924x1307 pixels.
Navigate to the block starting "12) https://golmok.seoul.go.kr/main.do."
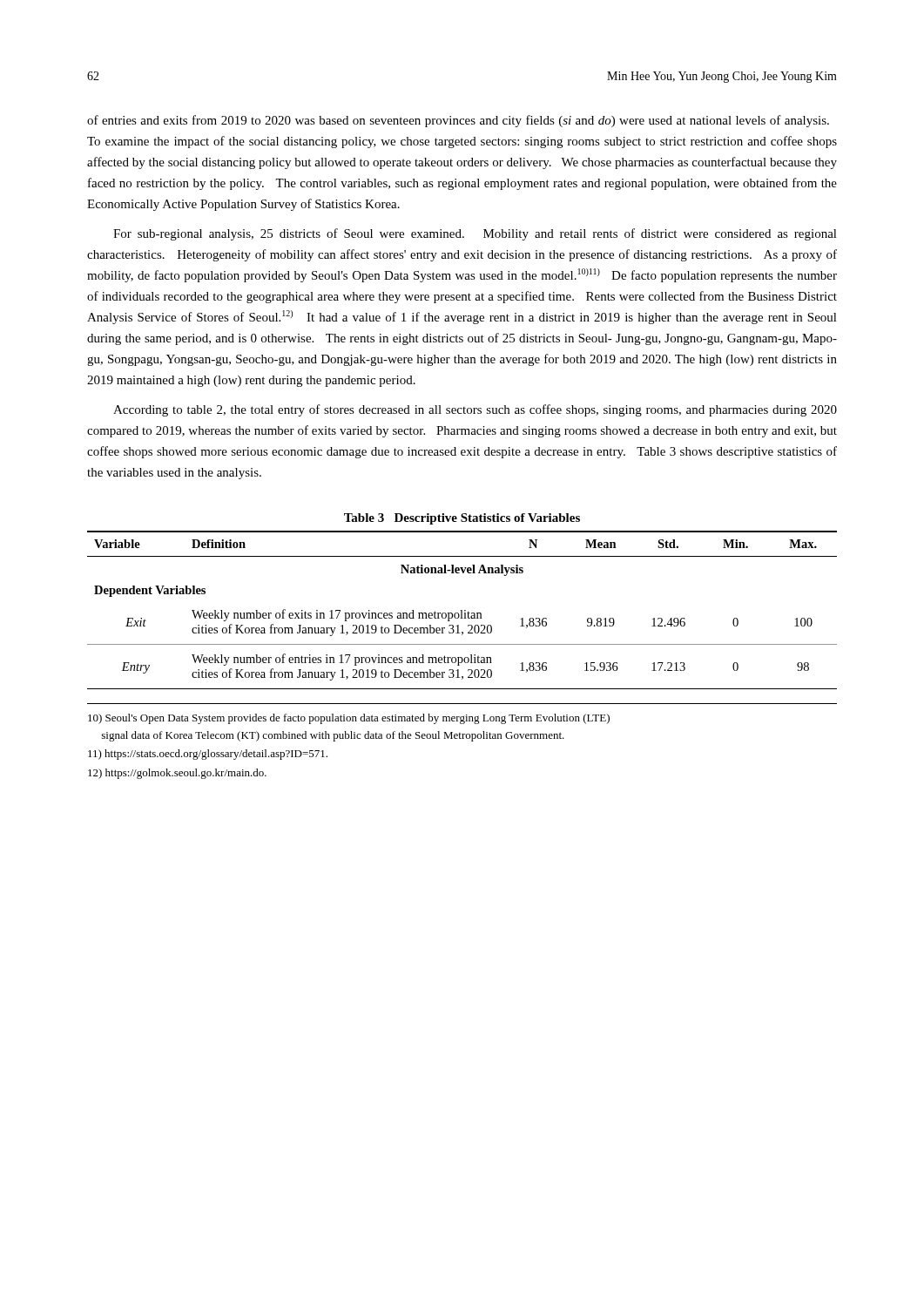click(x=177, y=772)
